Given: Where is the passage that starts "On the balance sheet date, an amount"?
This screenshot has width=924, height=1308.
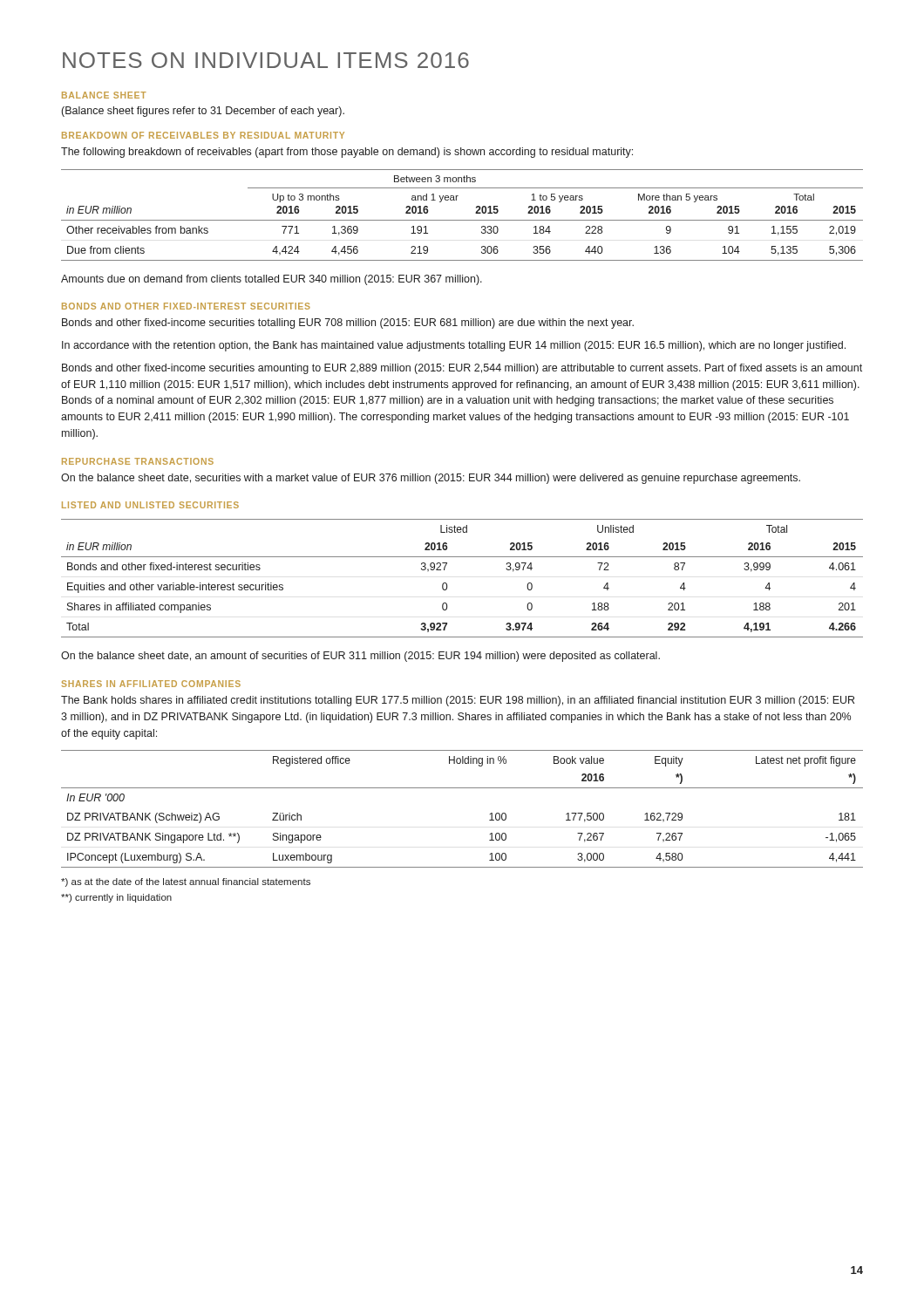Looking at the screenshot, I should point(361,656).
